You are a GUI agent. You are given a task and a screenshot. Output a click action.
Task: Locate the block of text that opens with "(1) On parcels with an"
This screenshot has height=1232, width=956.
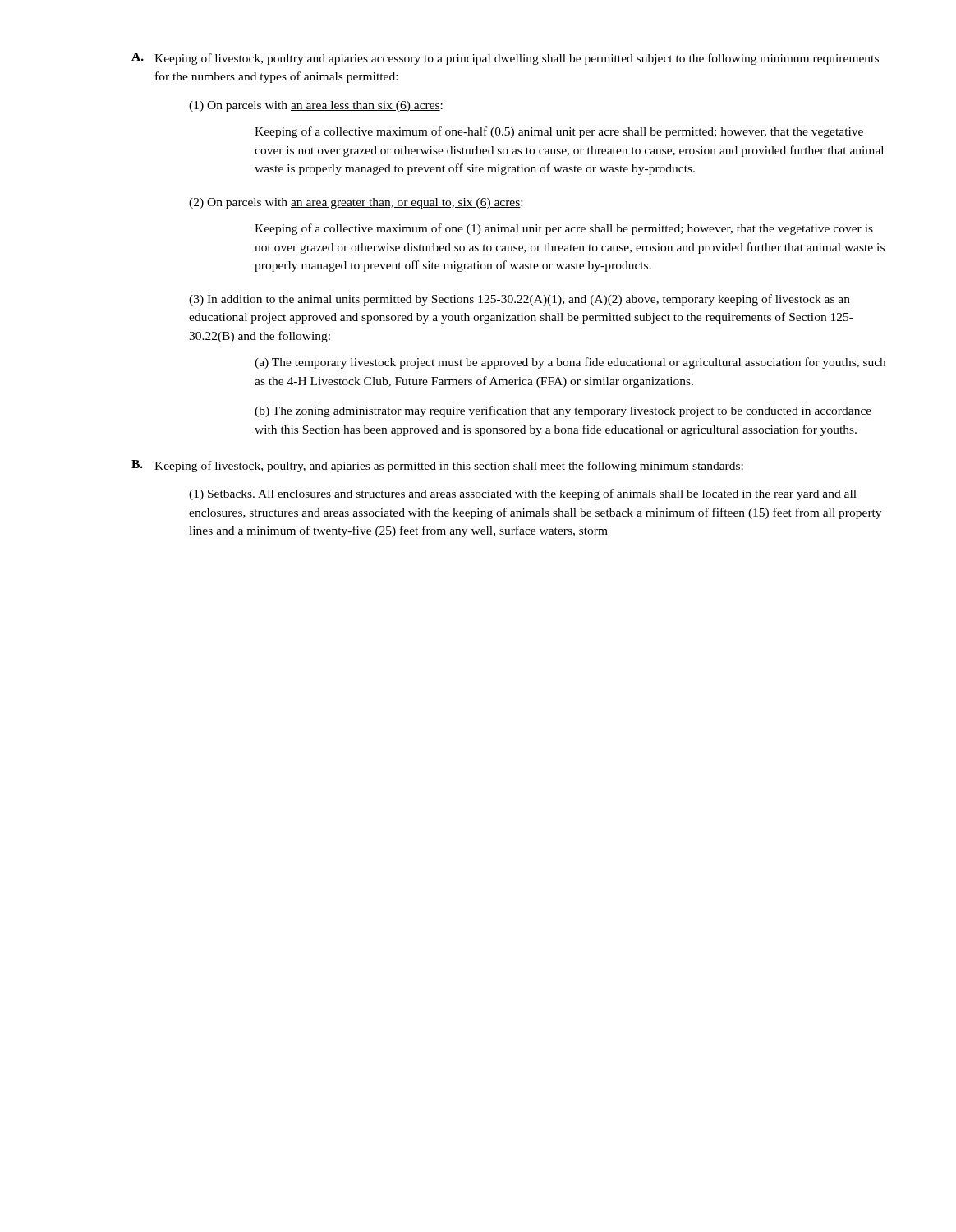(316, 105)
